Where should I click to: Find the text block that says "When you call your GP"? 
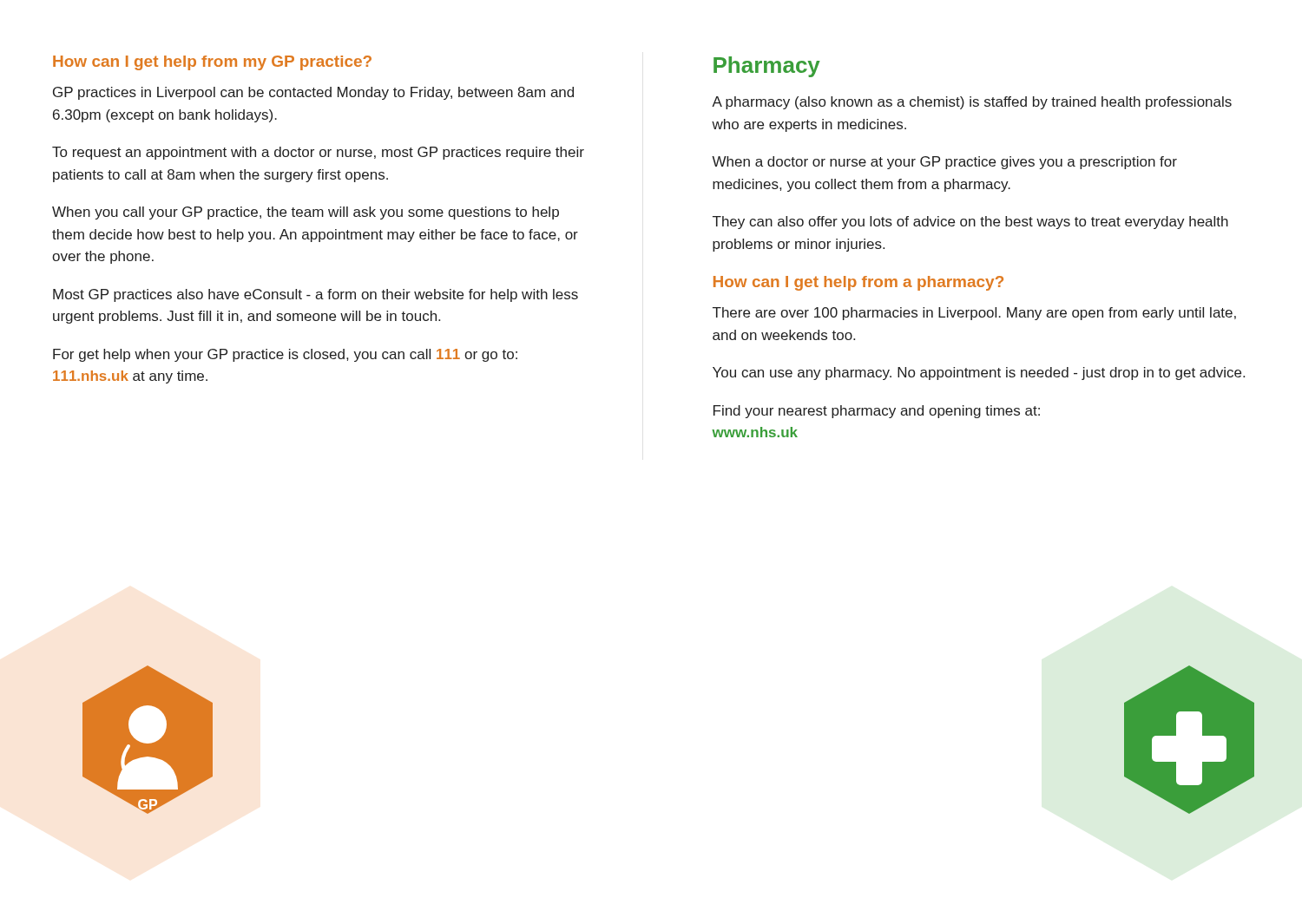pos(315,234)
